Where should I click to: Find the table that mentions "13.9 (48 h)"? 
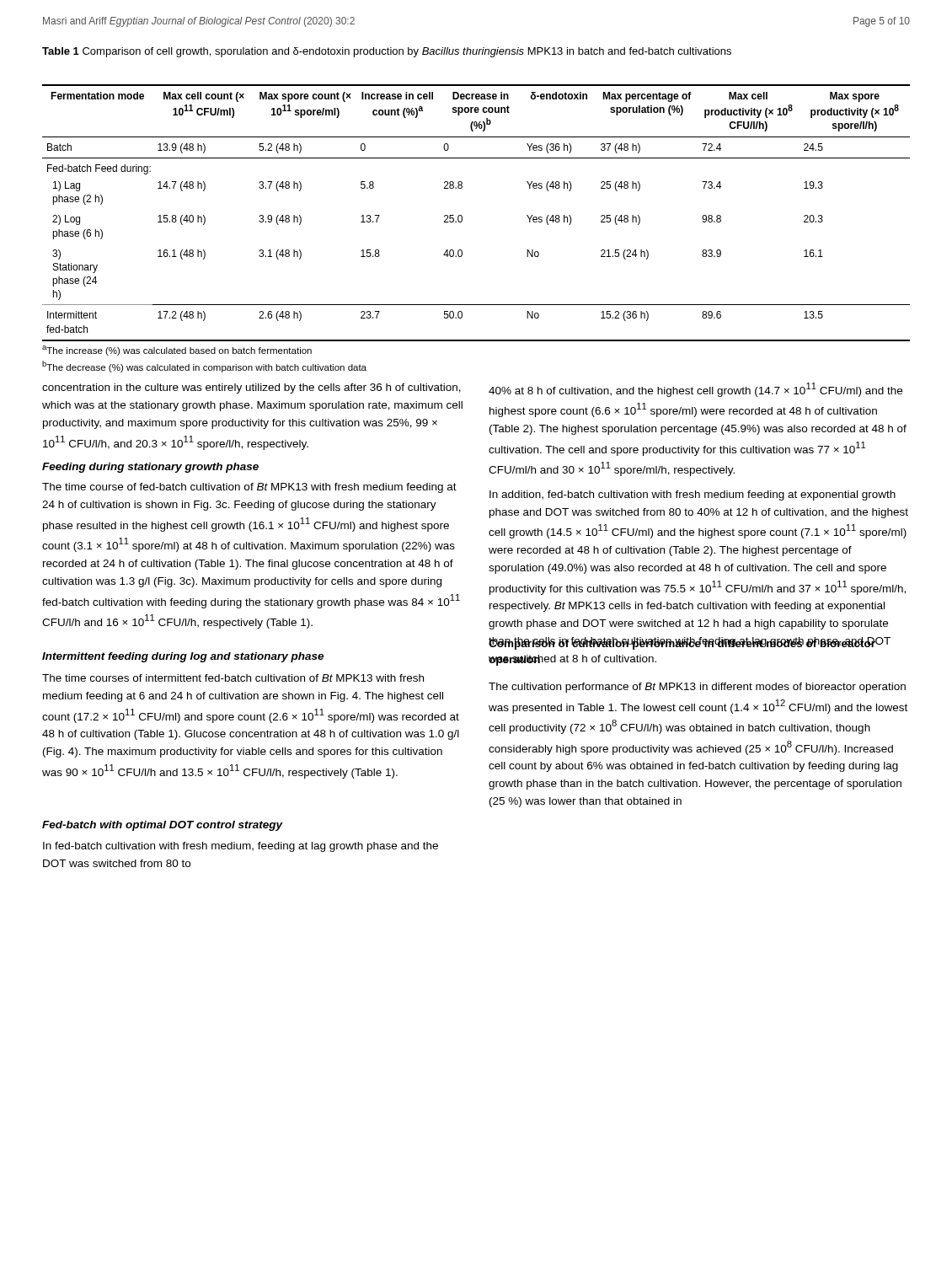[476, 213]
